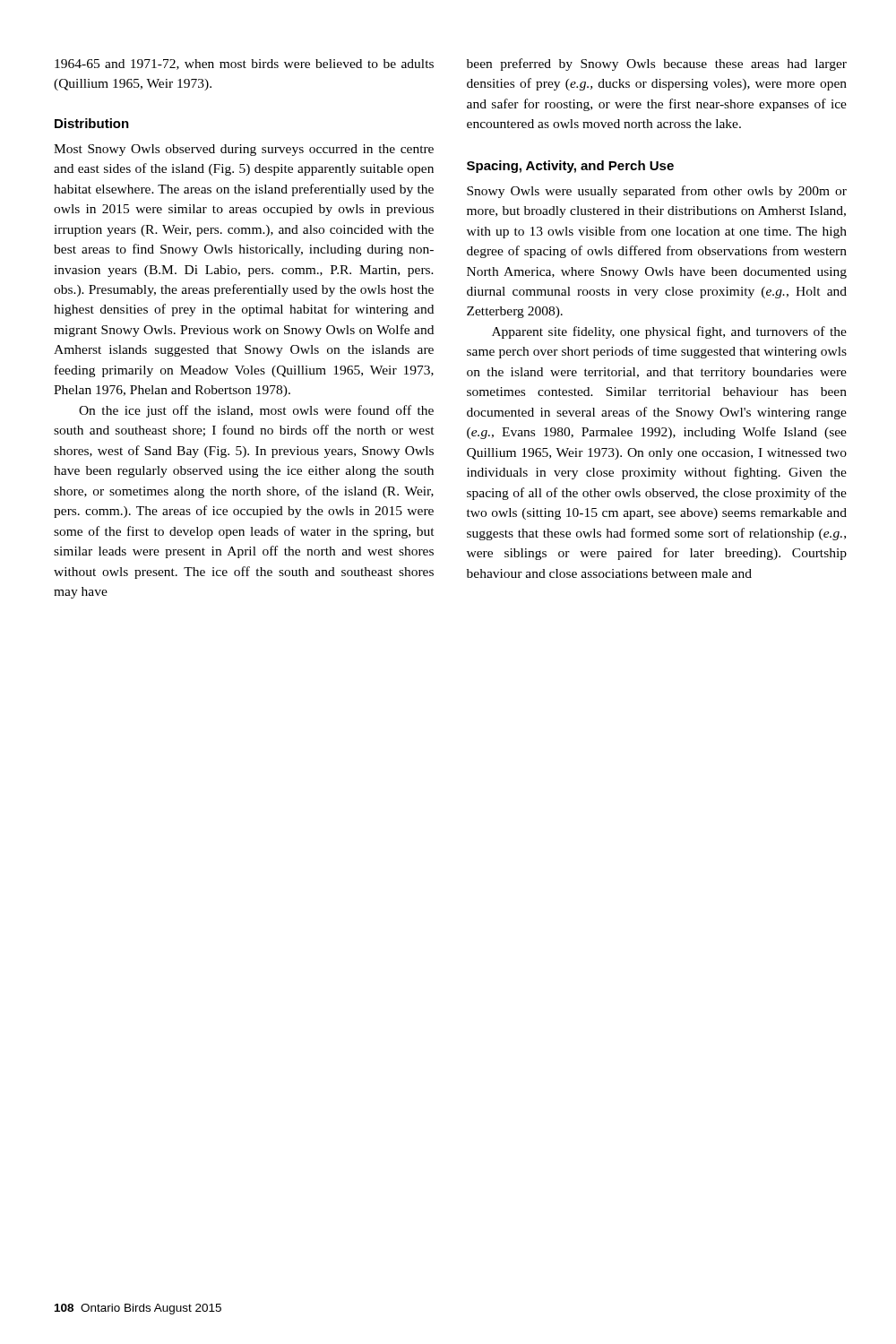
Task: Select the element starting "Most Snowy Owls observed during surveys"
Action: pos(244,370)
